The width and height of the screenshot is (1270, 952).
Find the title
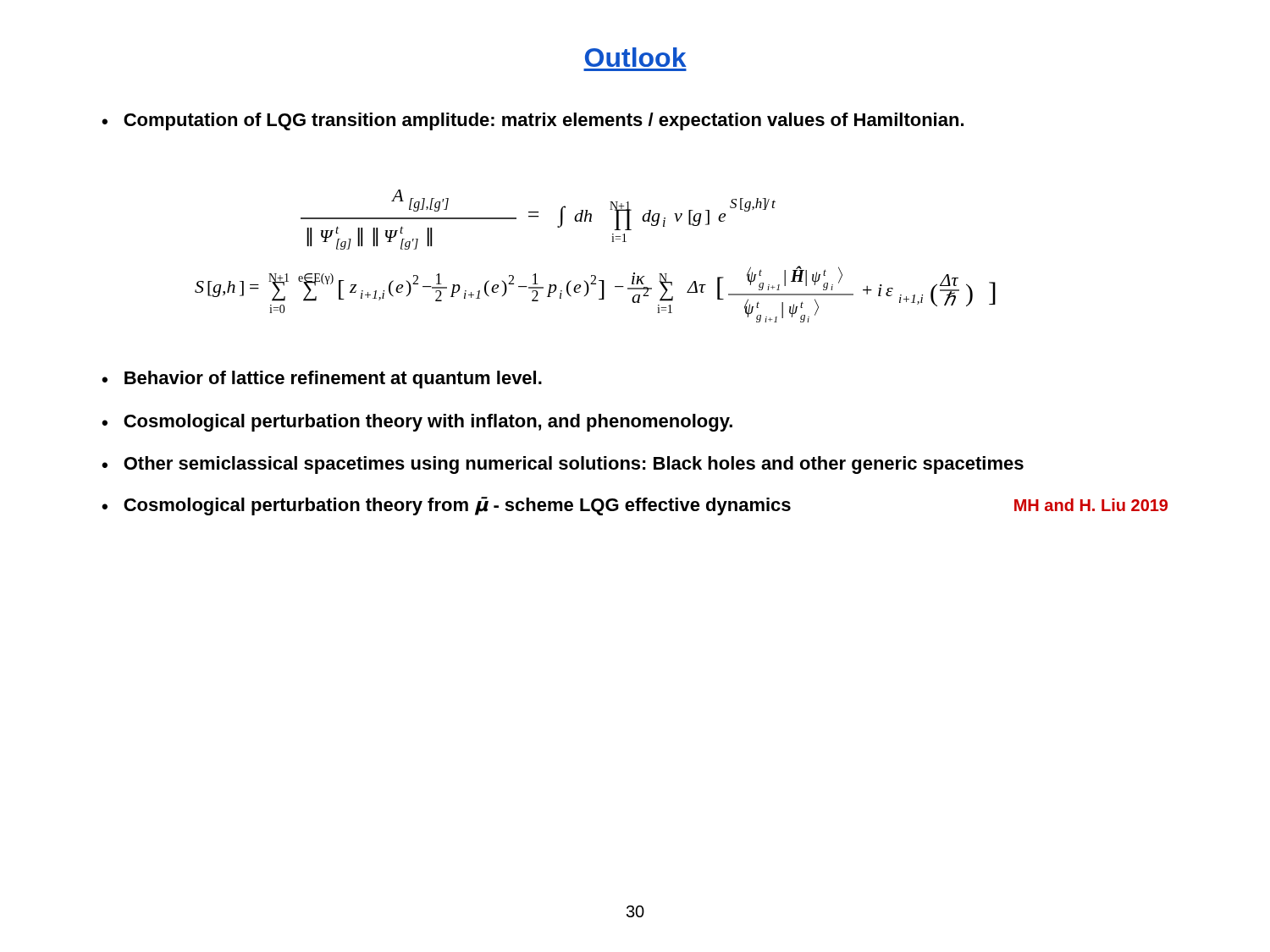[635, 58]
